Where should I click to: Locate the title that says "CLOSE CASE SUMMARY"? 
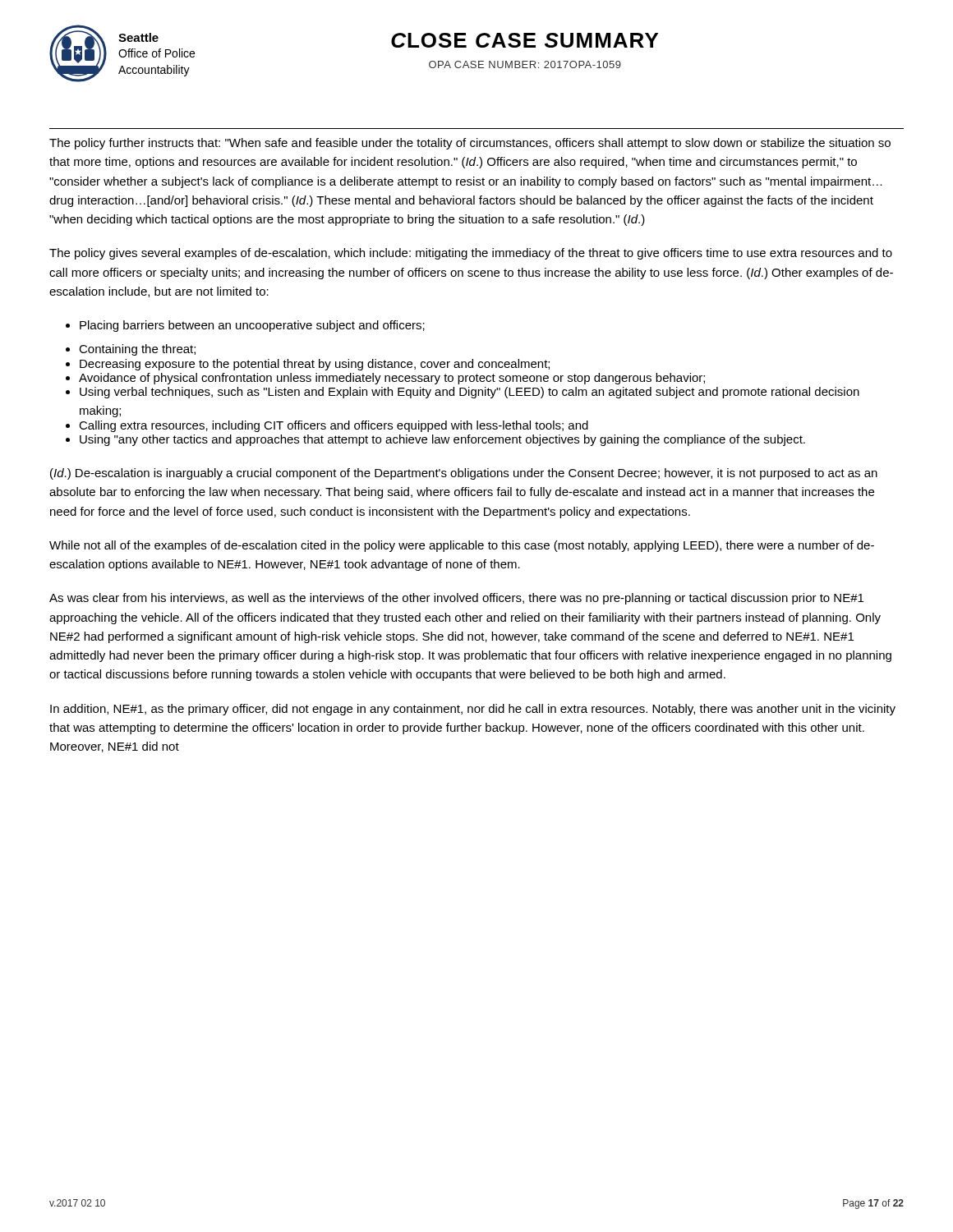[x=525, y=41]
